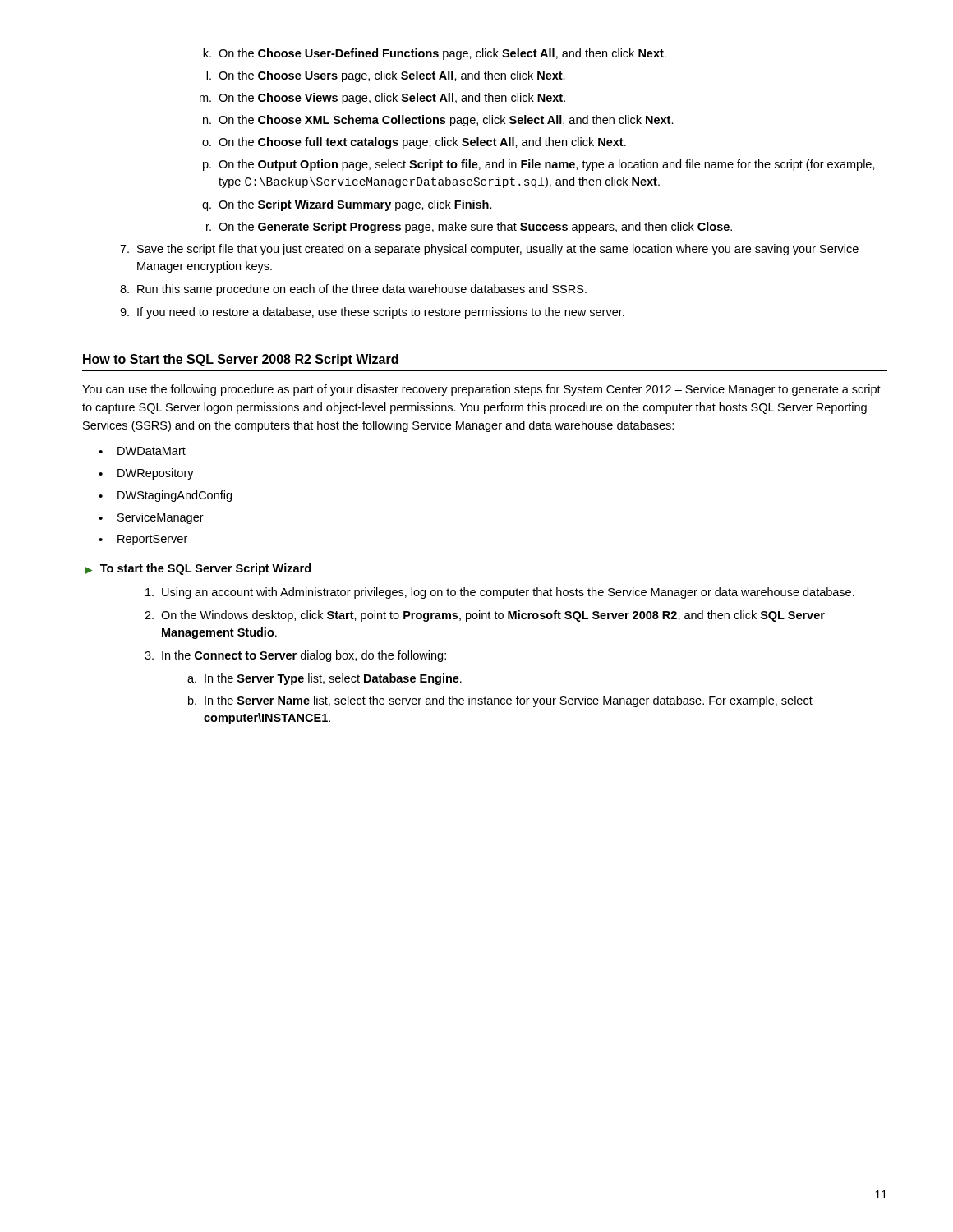Select the list item with the text "l. On the Choose Users page,"
The height and width of the screenshot is (1232, 953).
(534, 76)
